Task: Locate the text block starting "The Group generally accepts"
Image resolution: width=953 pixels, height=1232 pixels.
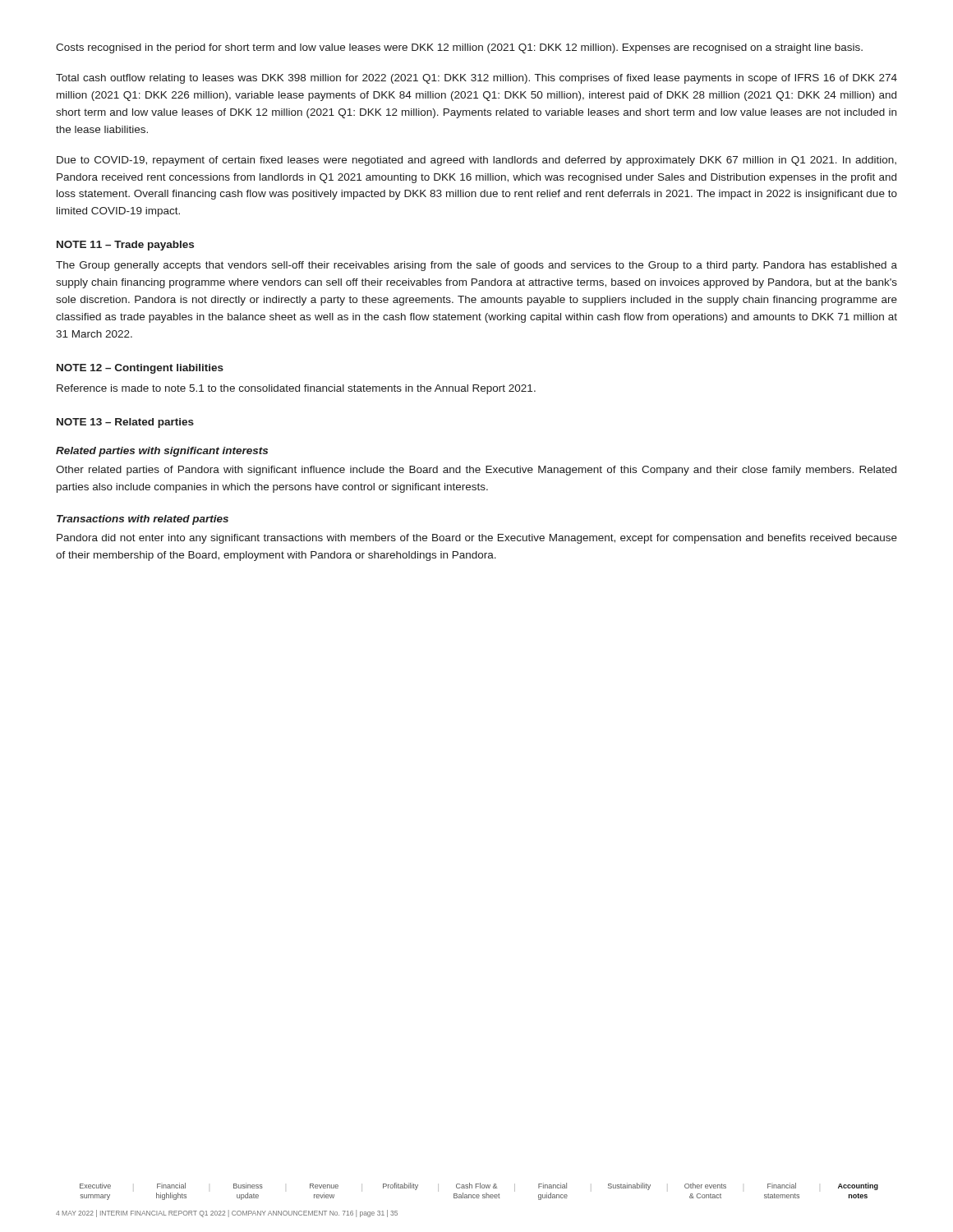Action: click(476, 299)
